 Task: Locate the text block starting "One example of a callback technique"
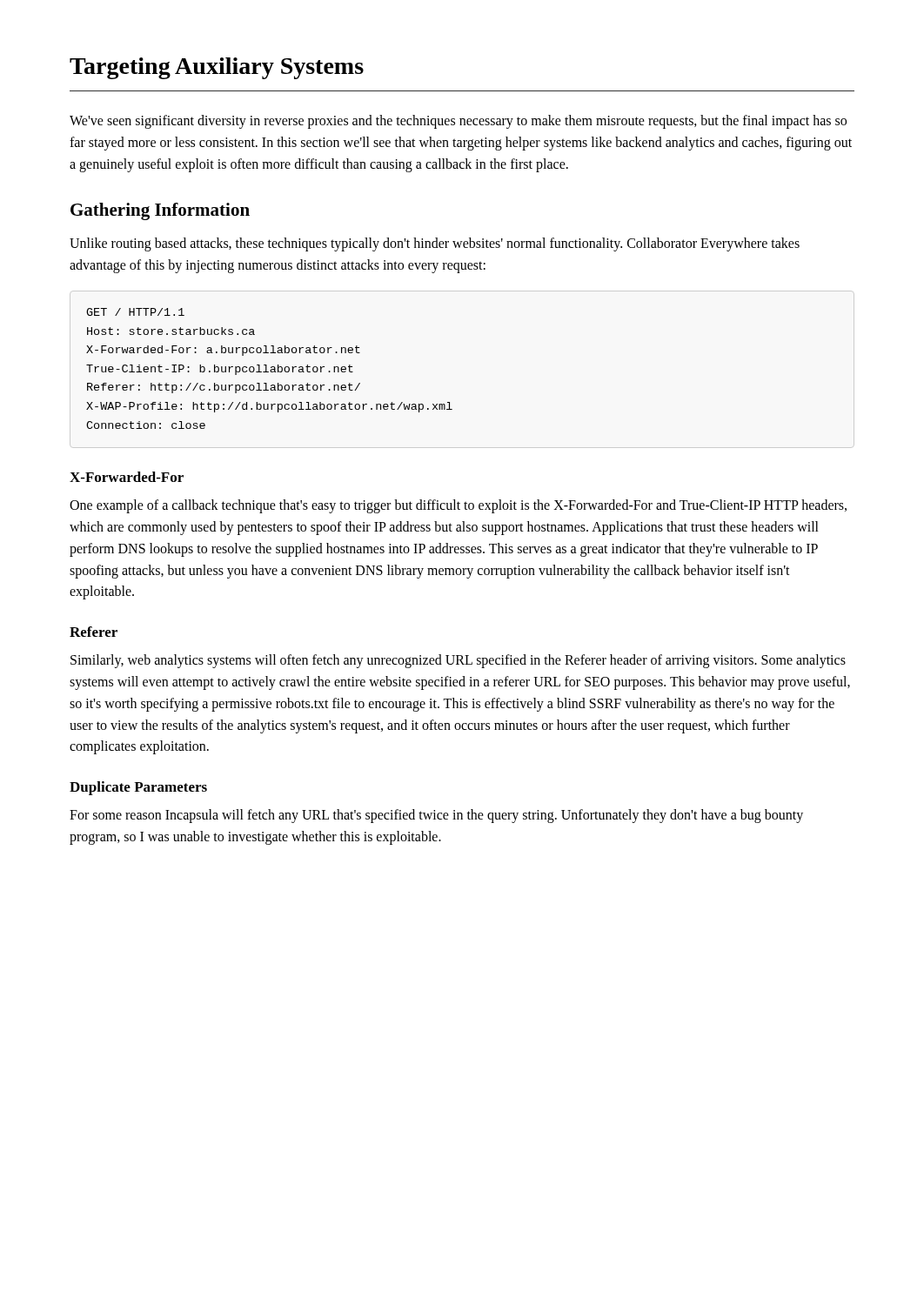(x=459, y=548)
